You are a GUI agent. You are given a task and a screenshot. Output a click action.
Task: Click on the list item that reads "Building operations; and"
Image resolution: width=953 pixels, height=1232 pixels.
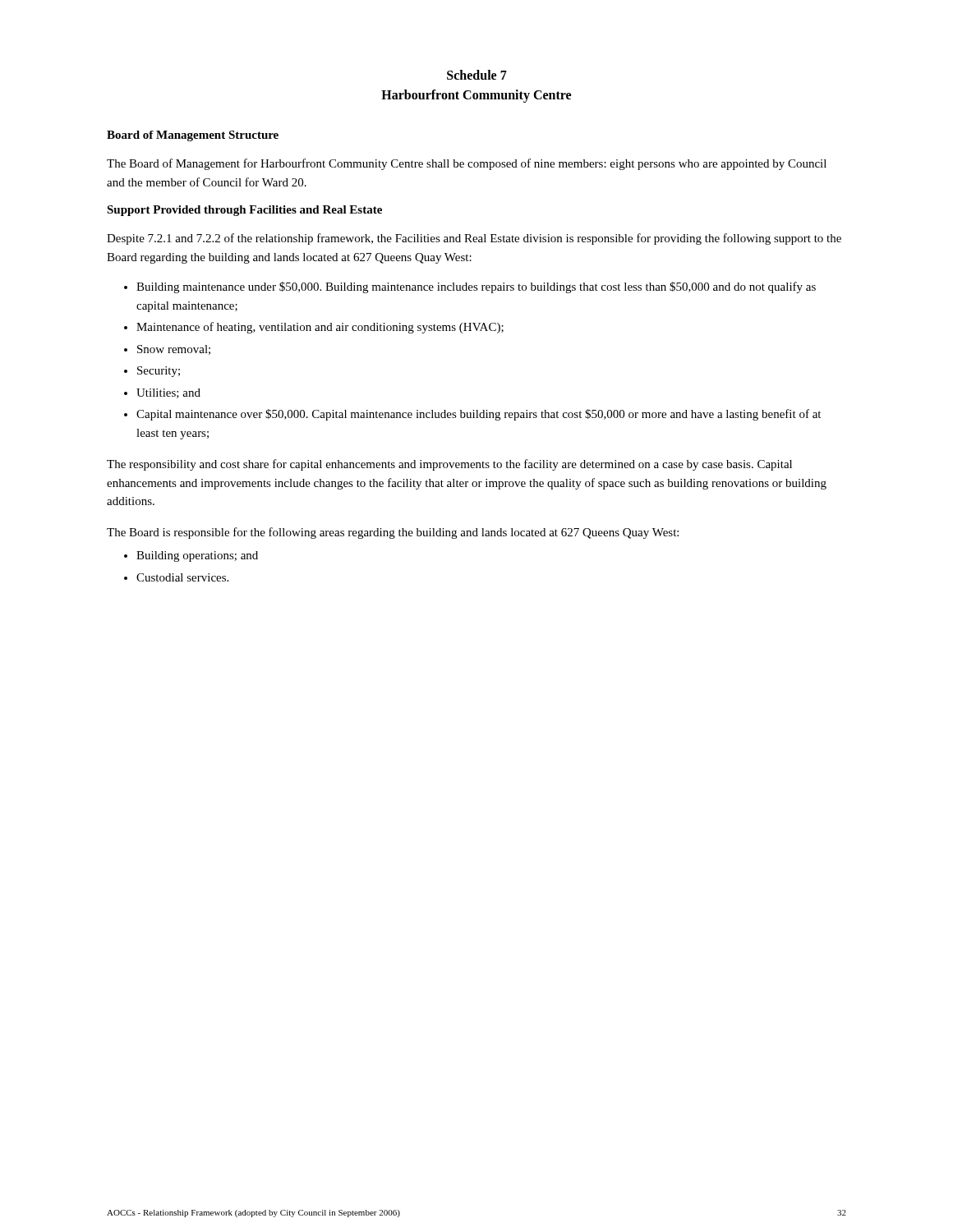point(191,556)
